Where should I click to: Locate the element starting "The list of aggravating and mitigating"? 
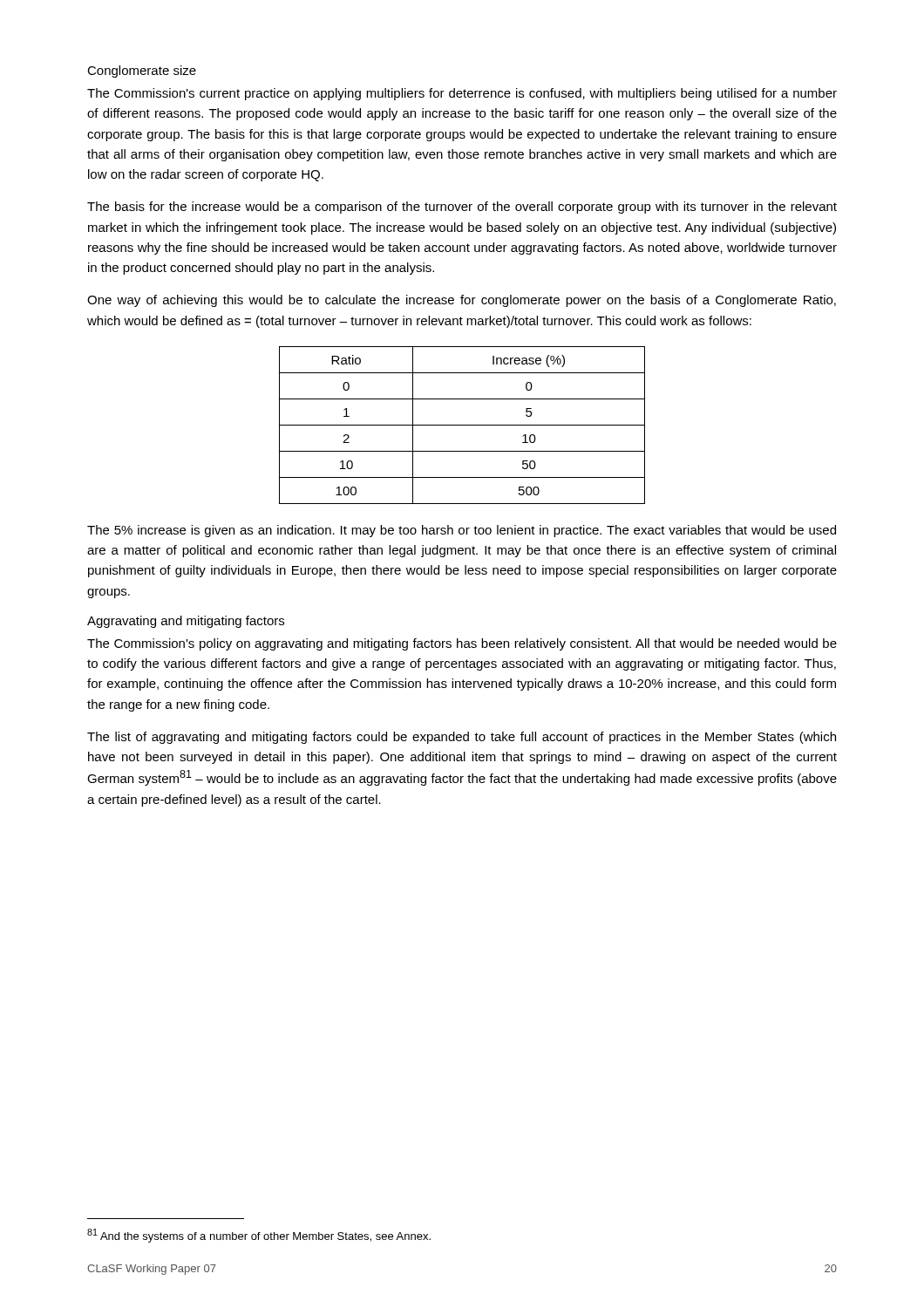click(x=462, y=767)
